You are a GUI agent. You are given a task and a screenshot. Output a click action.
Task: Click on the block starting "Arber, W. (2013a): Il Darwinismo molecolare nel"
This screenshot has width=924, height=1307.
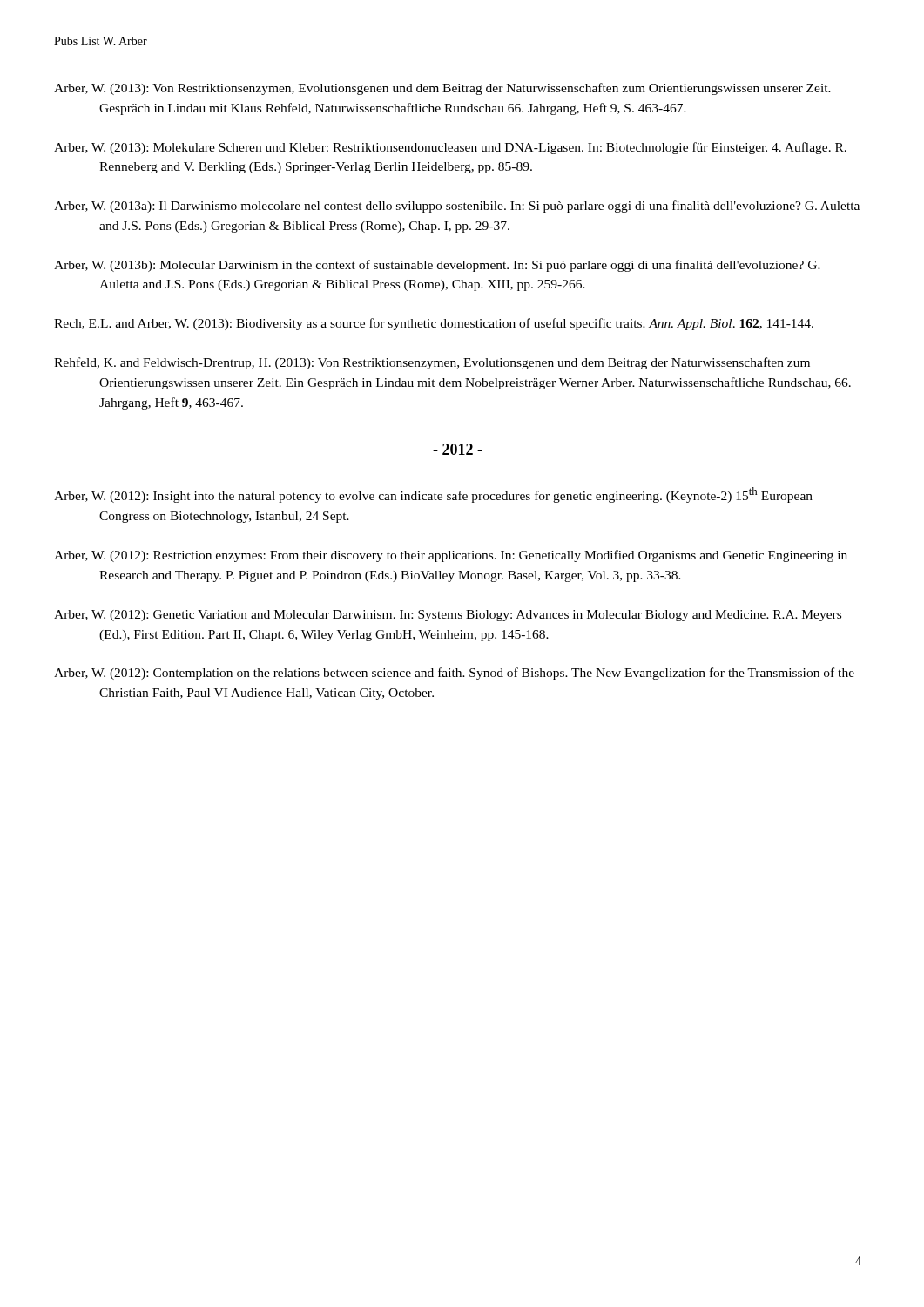pyautogui.click(x=457, y=215)
